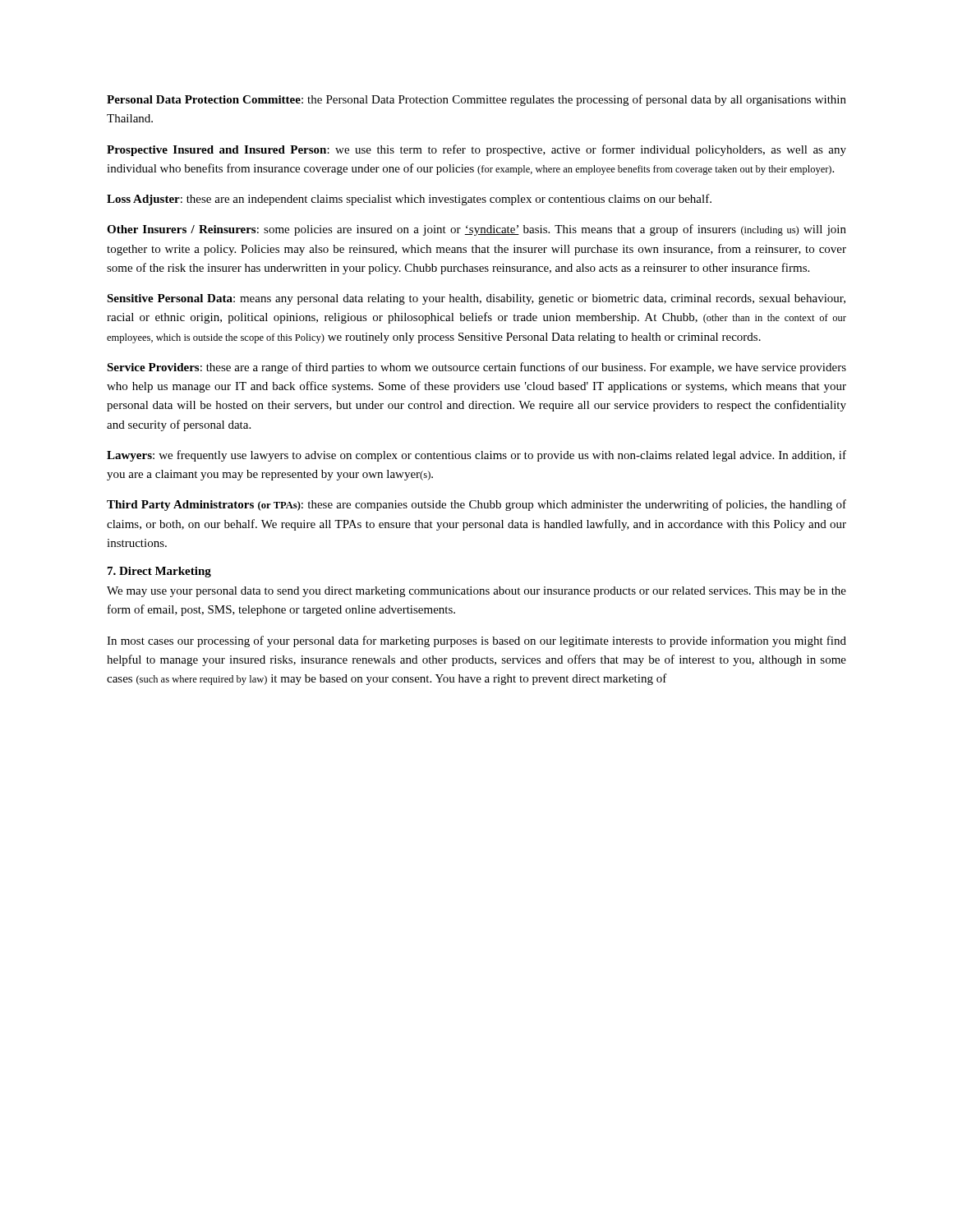Where is the passage that starts "Third Party Administrators (or TPAs): these are companies"?
This screenshot has width=953, height=1232.
476,524
